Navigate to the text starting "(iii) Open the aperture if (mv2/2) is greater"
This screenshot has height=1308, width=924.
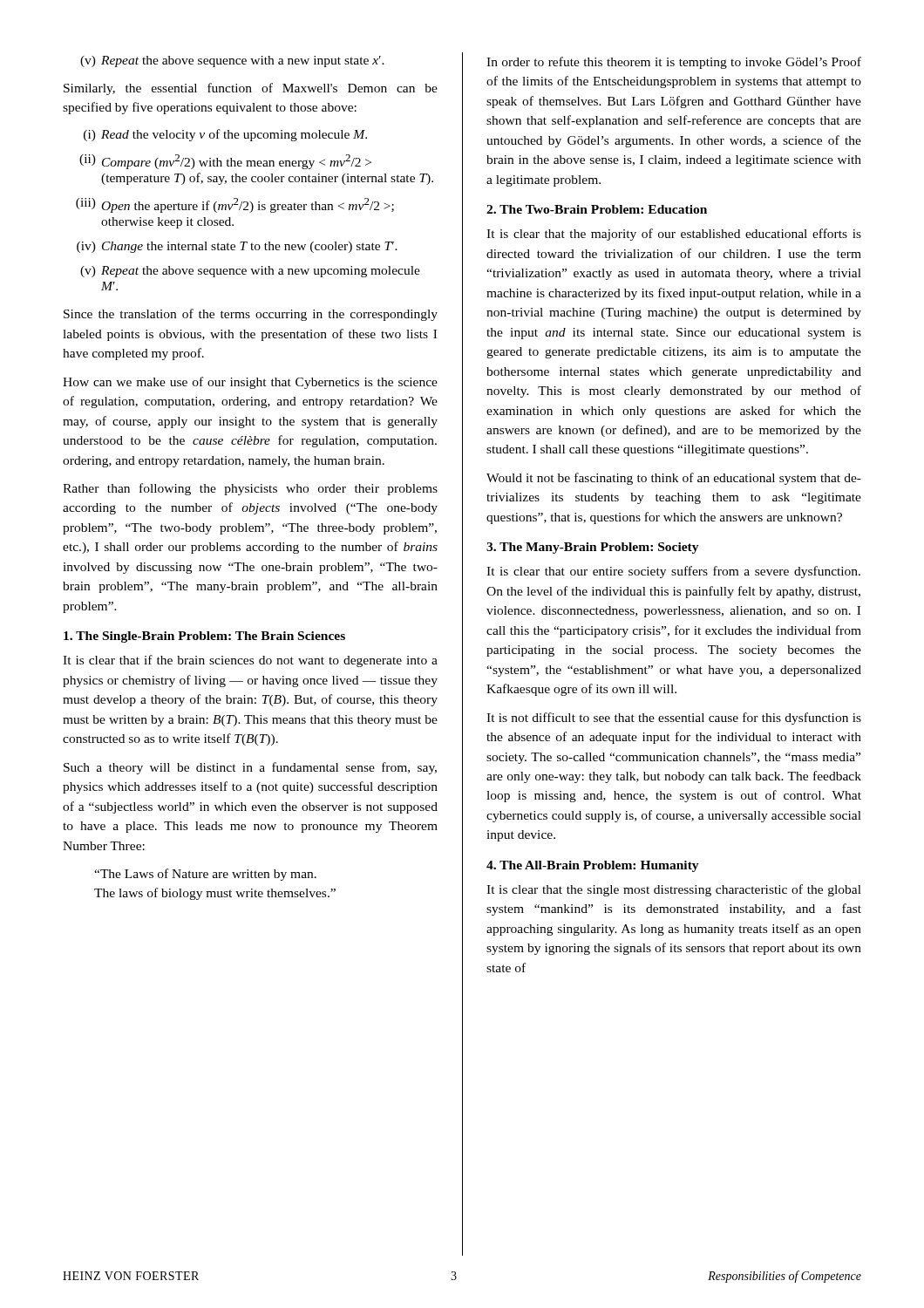tap(250, 212)
